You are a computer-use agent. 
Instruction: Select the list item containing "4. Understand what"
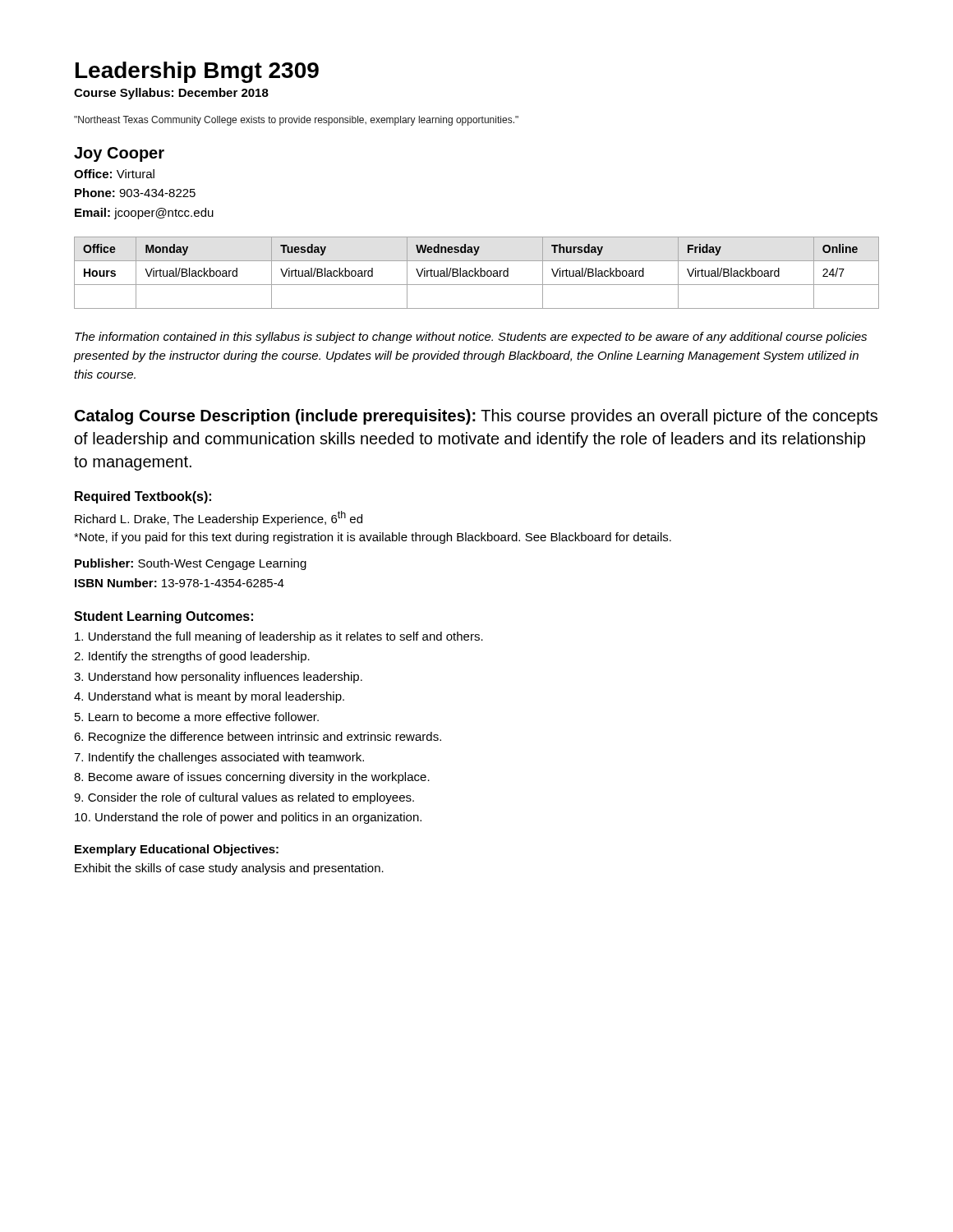pyautogui.click(x=210, y=696)
